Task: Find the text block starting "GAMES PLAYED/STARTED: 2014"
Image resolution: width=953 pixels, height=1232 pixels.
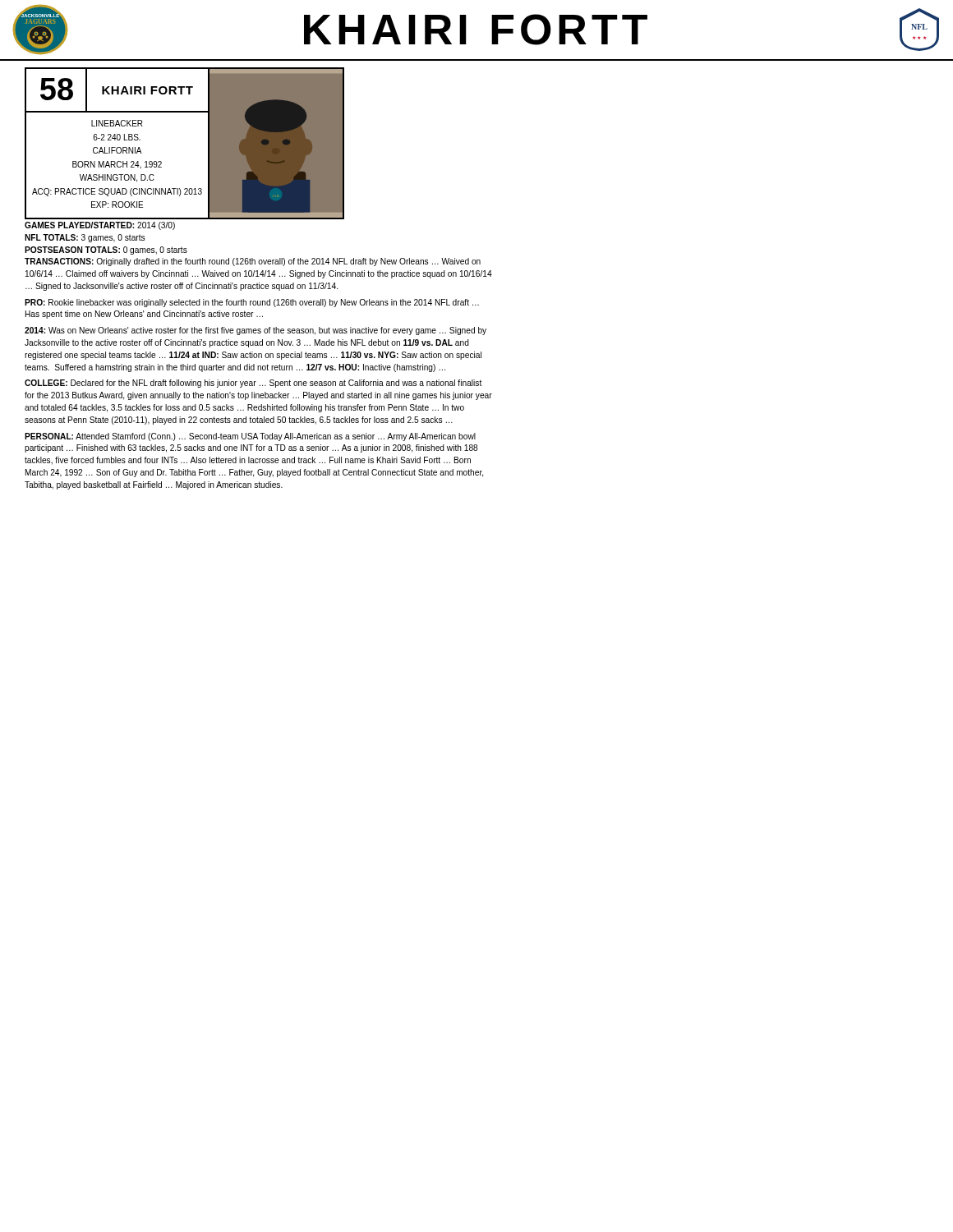Action: coord(258,256)
